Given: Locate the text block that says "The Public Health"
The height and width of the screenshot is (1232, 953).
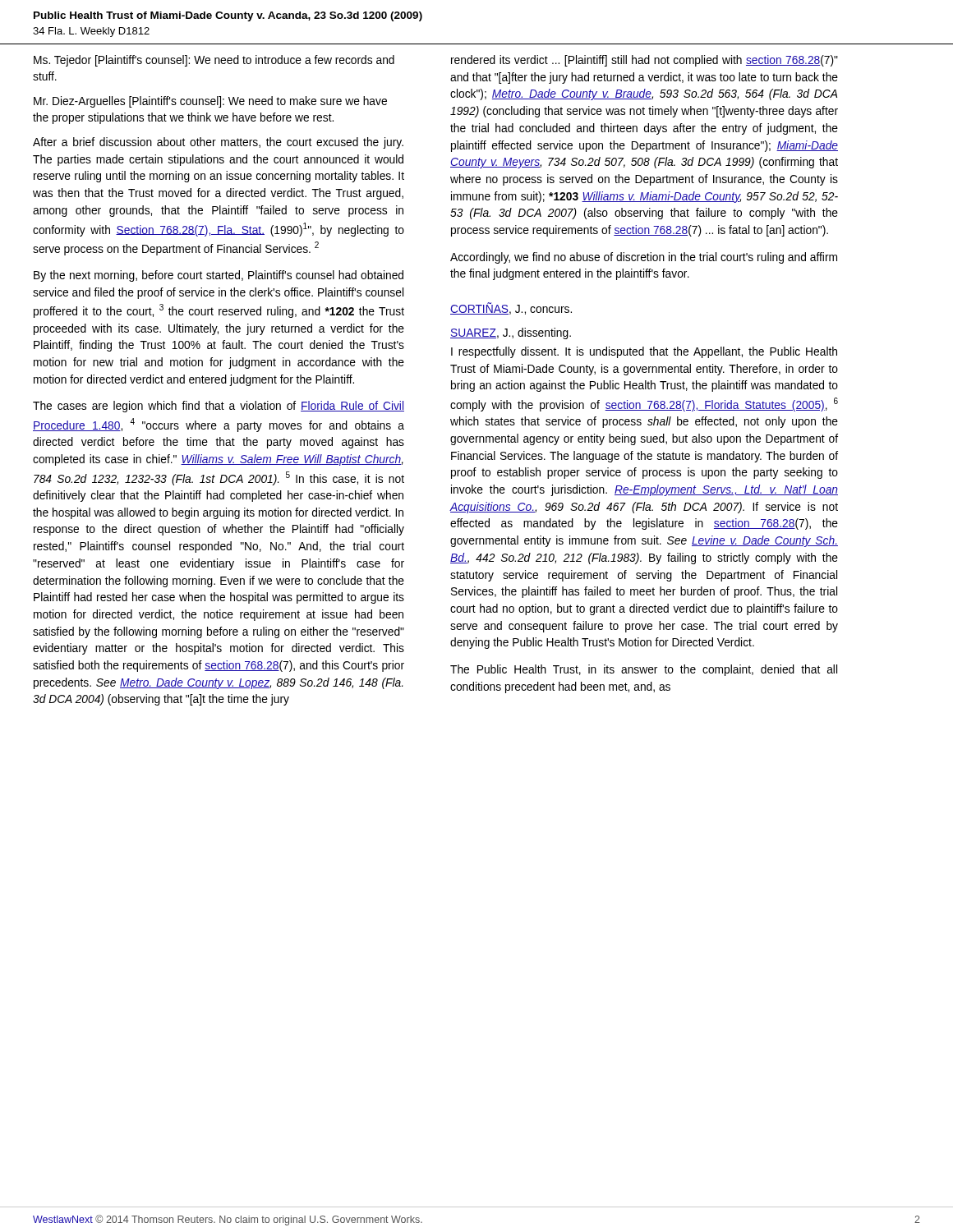Looking at the screenshot, I should tap(644, 678).
